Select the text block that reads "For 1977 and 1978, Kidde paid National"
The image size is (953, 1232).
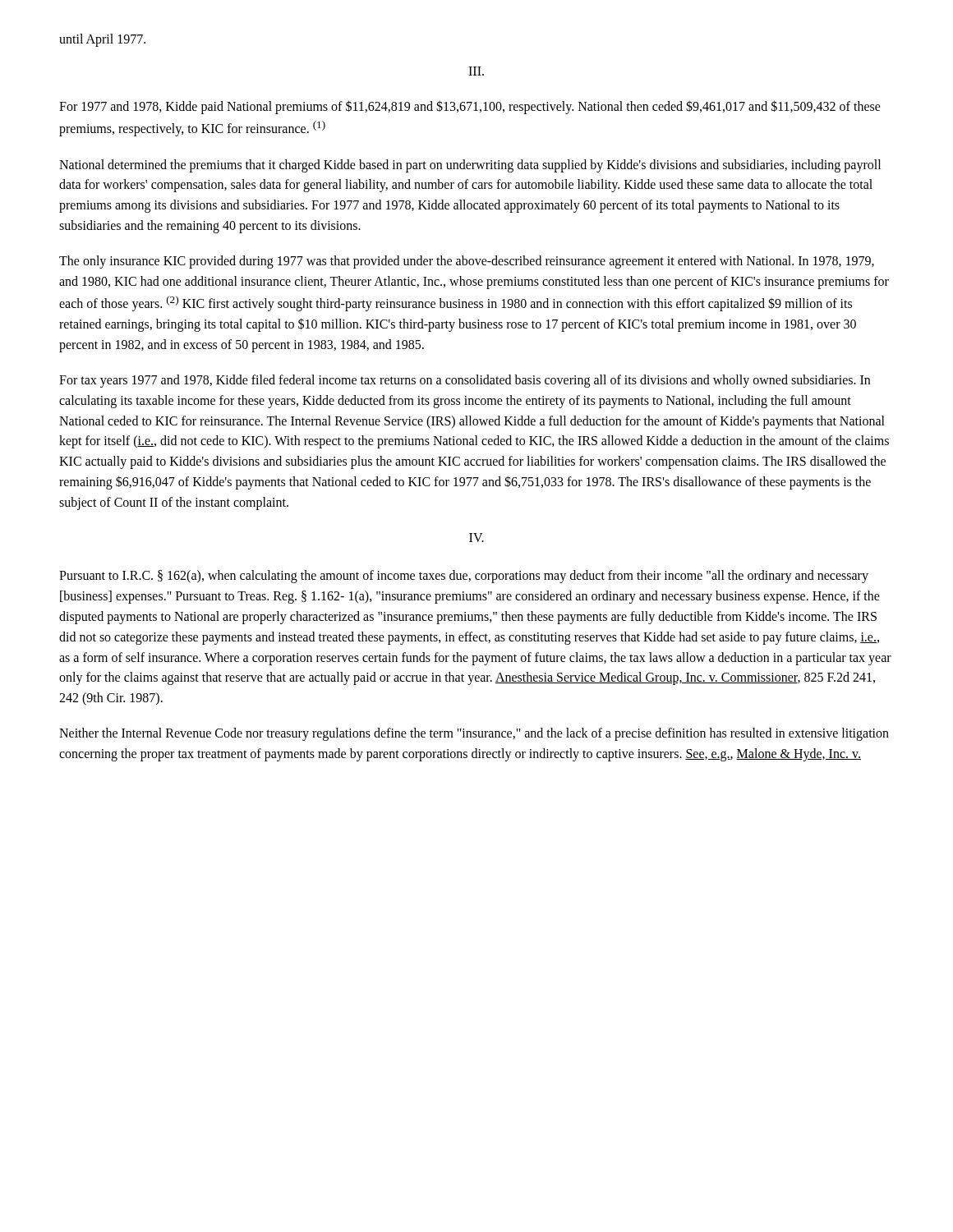(470, 118)
